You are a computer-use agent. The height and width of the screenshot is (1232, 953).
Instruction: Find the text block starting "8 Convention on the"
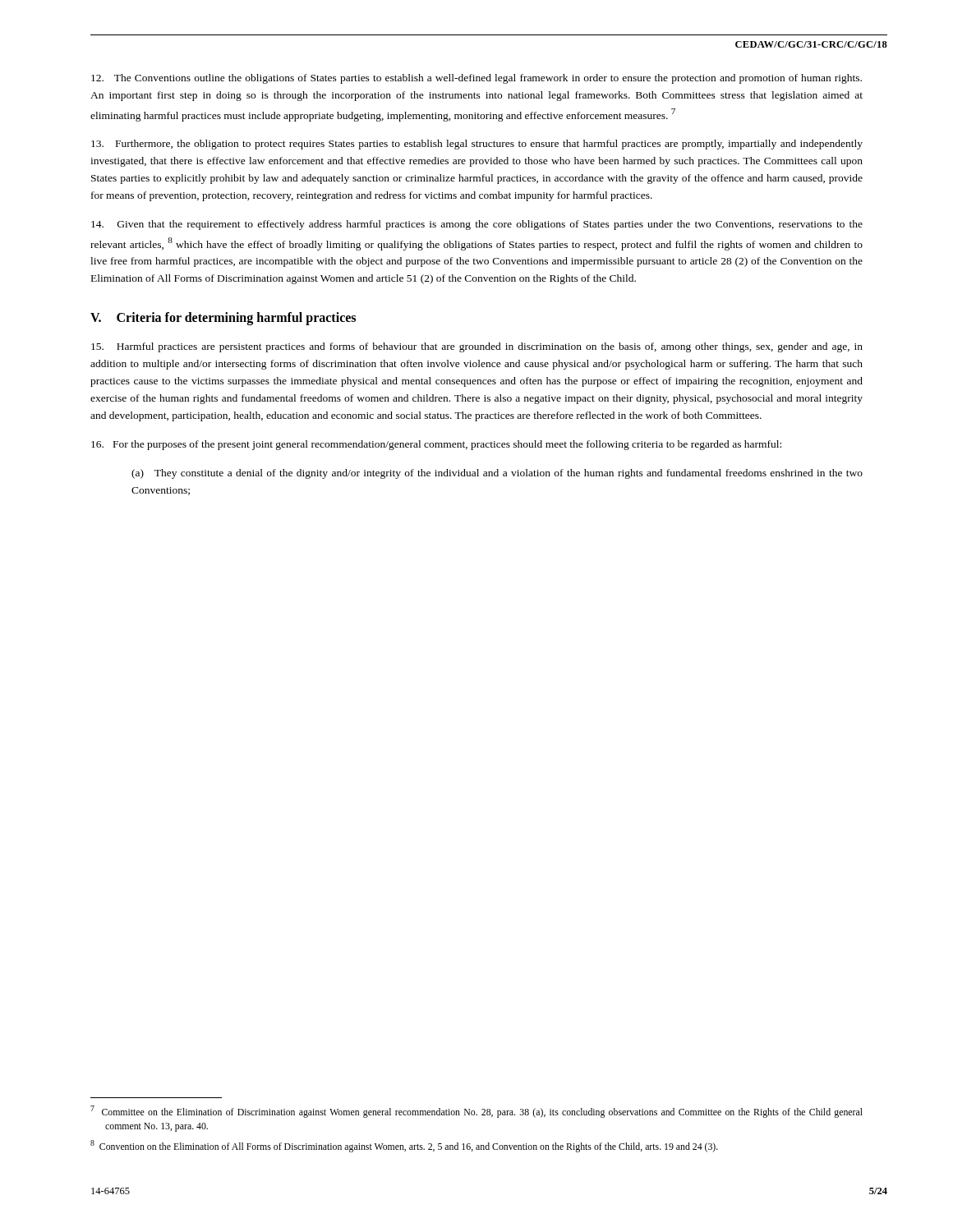pos(404,1145)
